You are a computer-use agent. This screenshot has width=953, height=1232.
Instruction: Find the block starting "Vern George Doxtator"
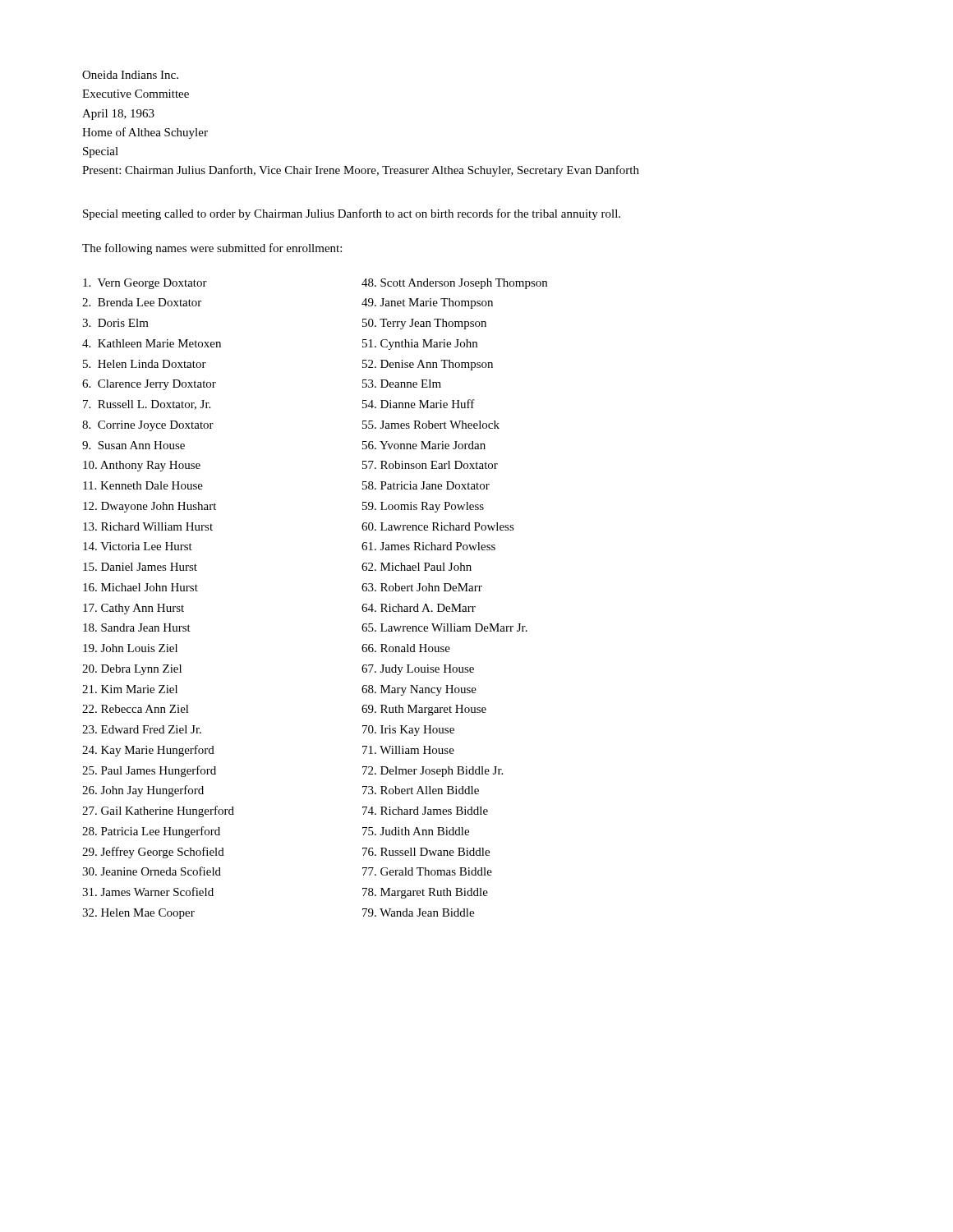tap(144, 282)
